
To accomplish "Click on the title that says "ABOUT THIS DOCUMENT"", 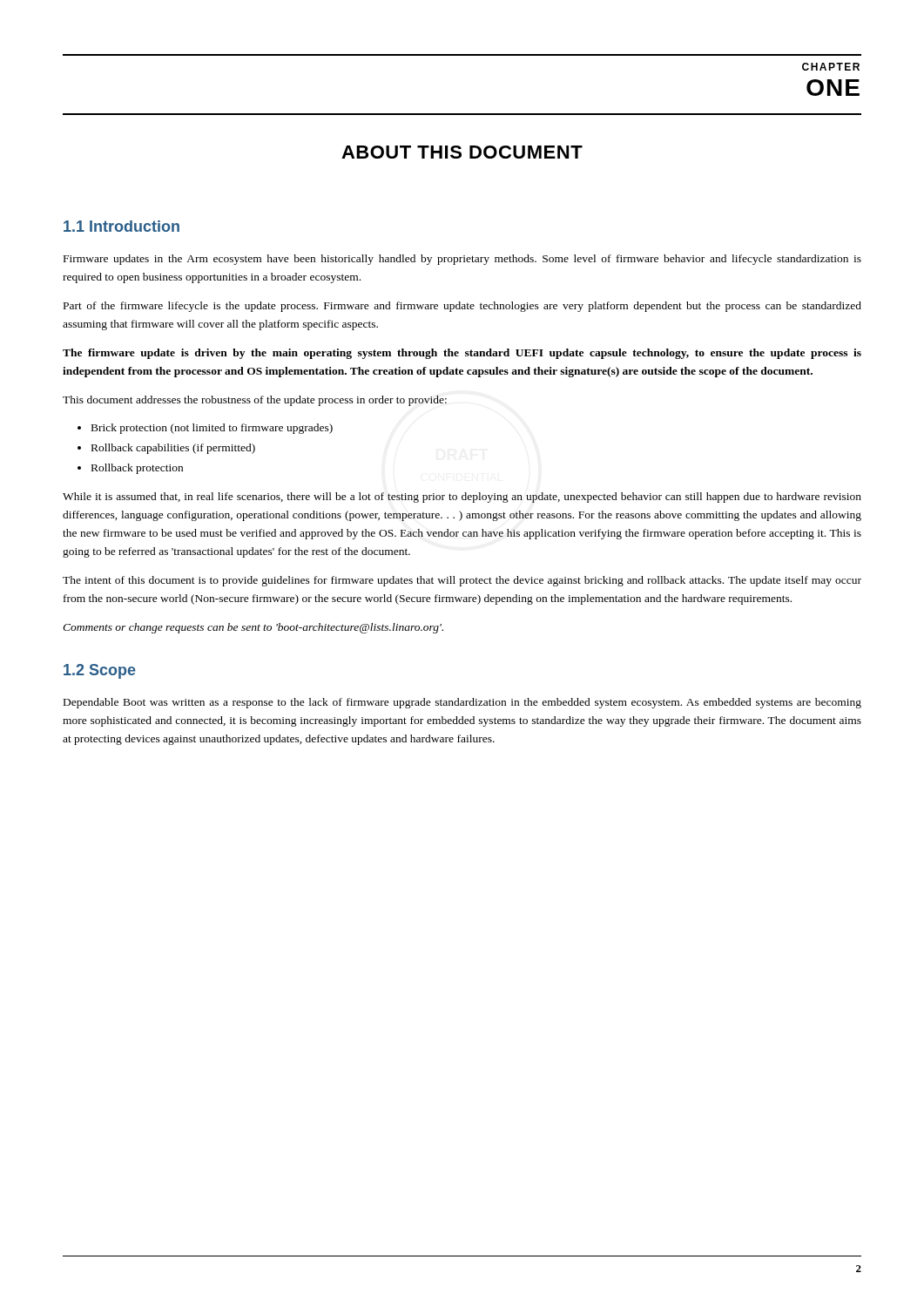I will pyautogui.click(x=462, y=152).
